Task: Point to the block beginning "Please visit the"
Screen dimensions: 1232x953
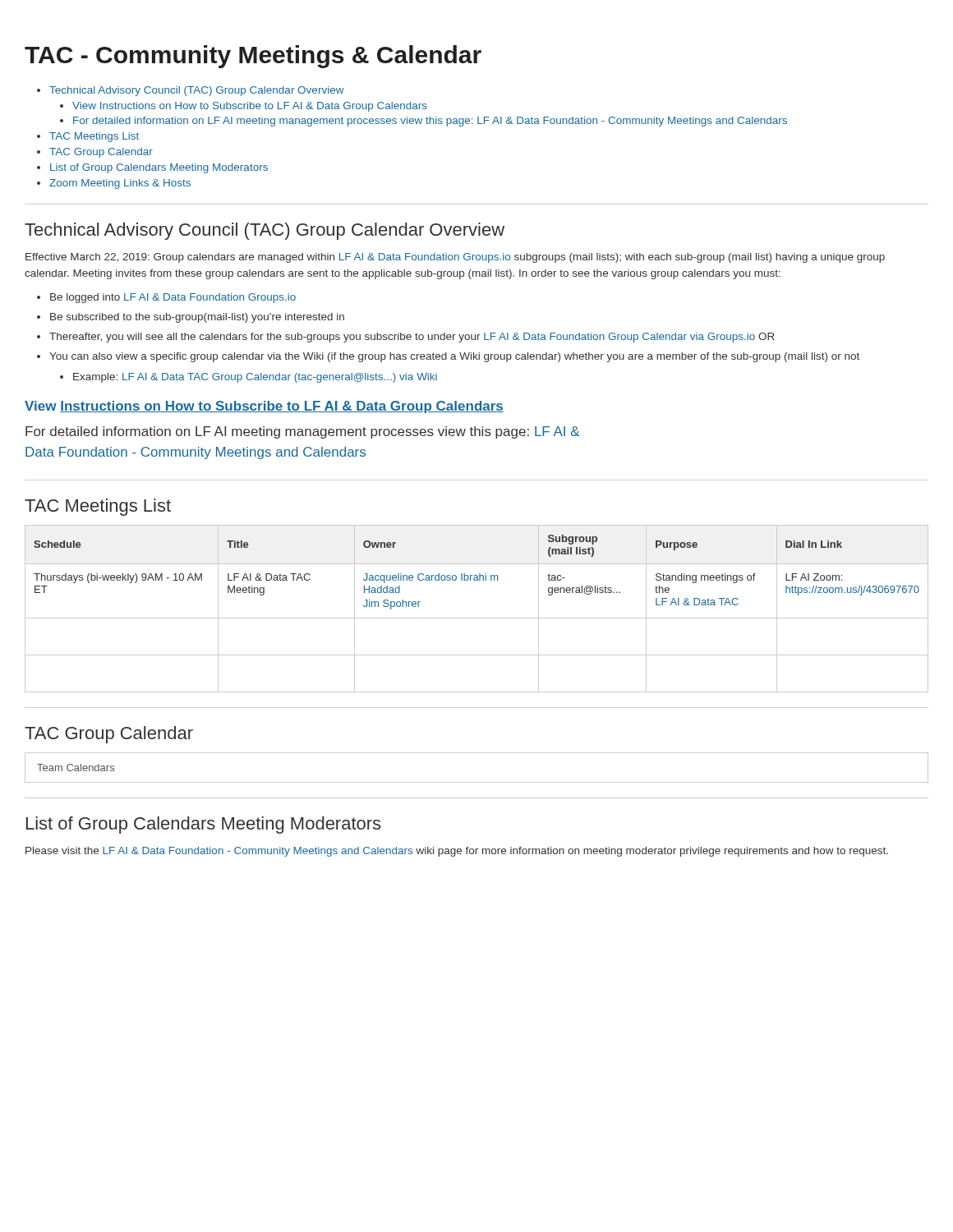Action: [x=476, y=851]
